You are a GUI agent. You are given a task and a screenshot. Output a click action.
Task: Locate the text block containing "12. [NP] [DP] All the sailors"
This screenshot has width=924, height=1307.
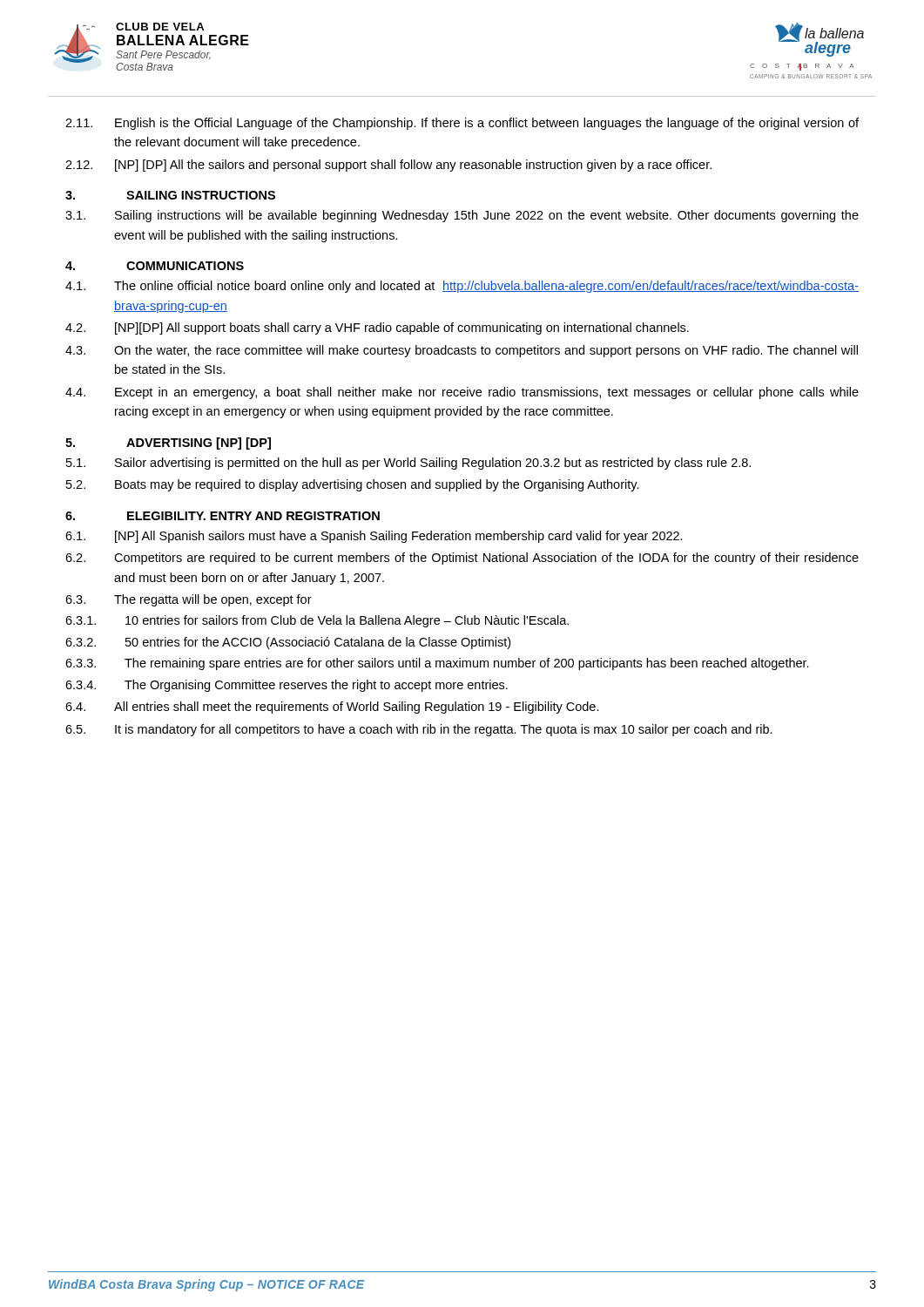[462, 165]
